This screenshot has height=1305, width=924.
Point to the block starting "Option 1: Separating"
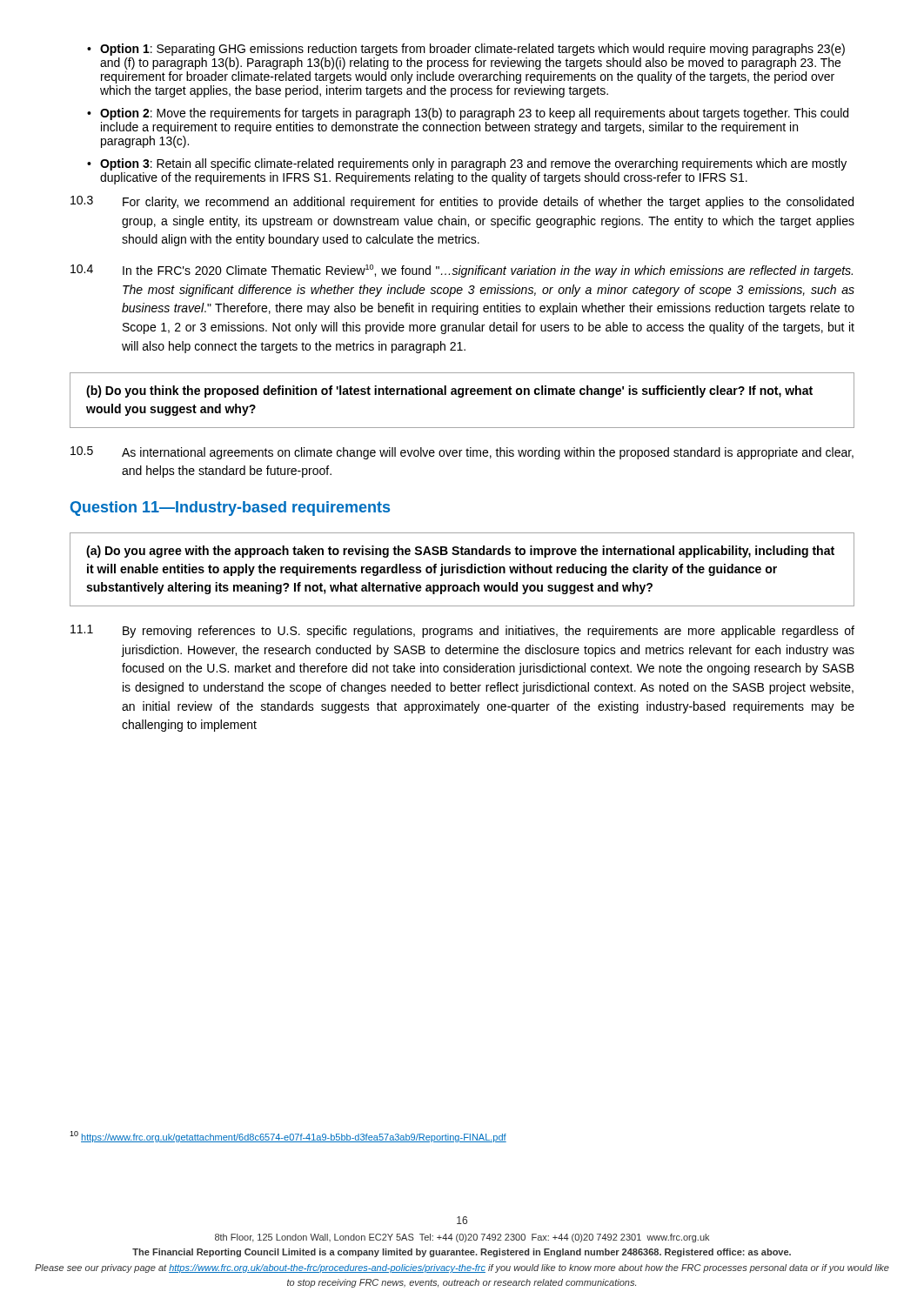point(477,70)
